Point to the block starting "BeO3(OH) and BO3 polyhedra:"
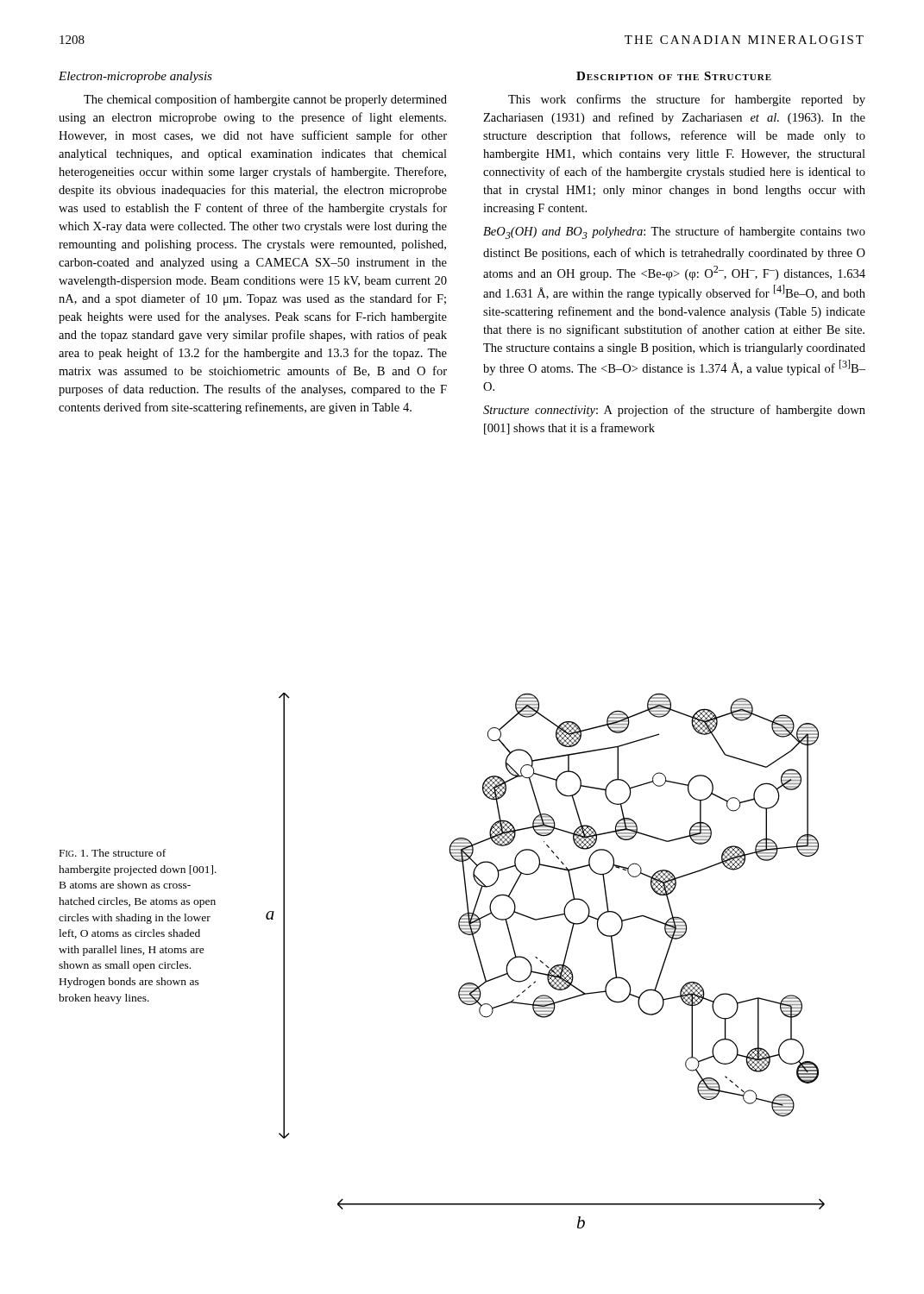 (x=674, y=309)
